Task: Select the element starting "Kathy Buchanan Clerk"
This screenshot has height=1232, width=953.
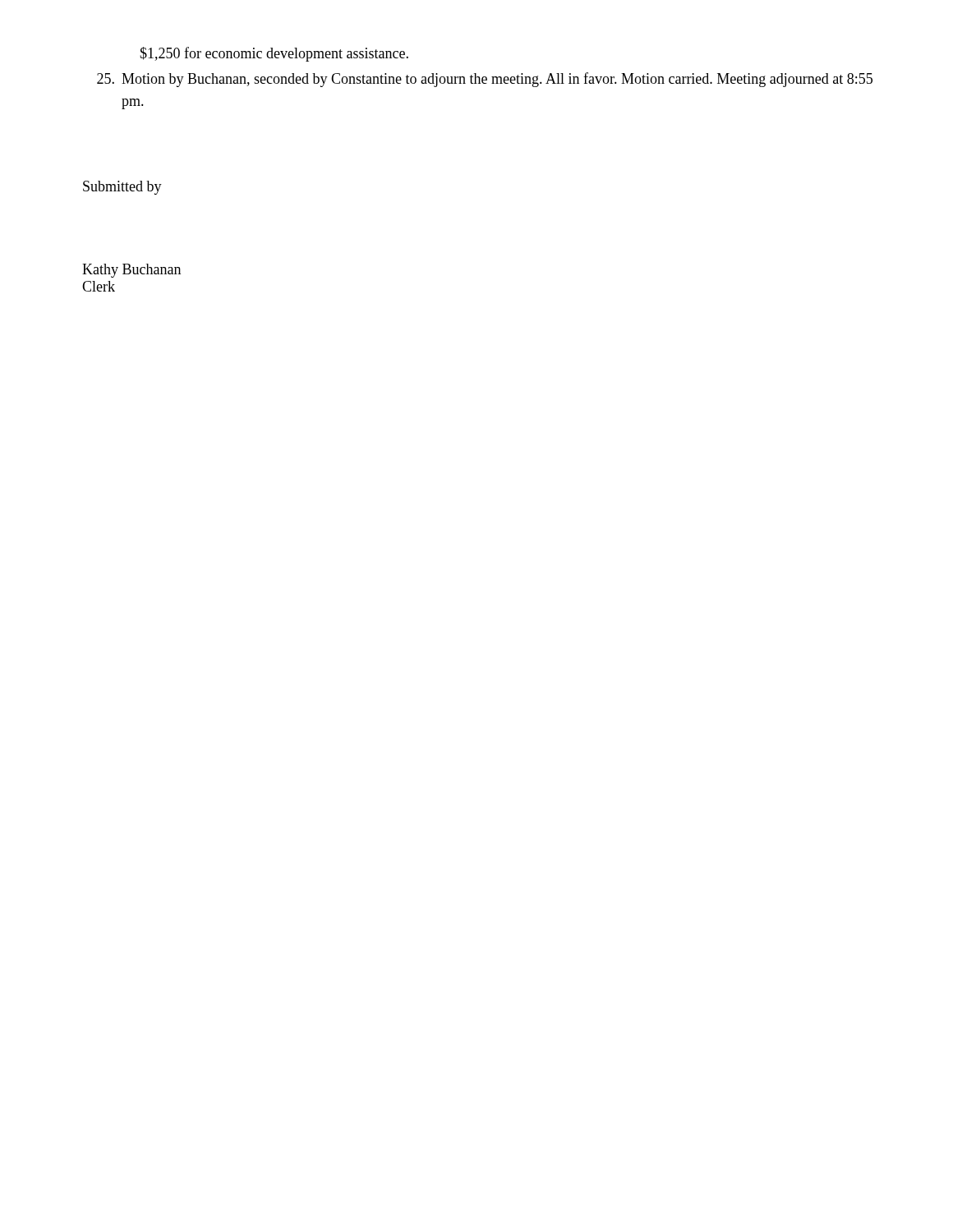Action: (132, 278)
